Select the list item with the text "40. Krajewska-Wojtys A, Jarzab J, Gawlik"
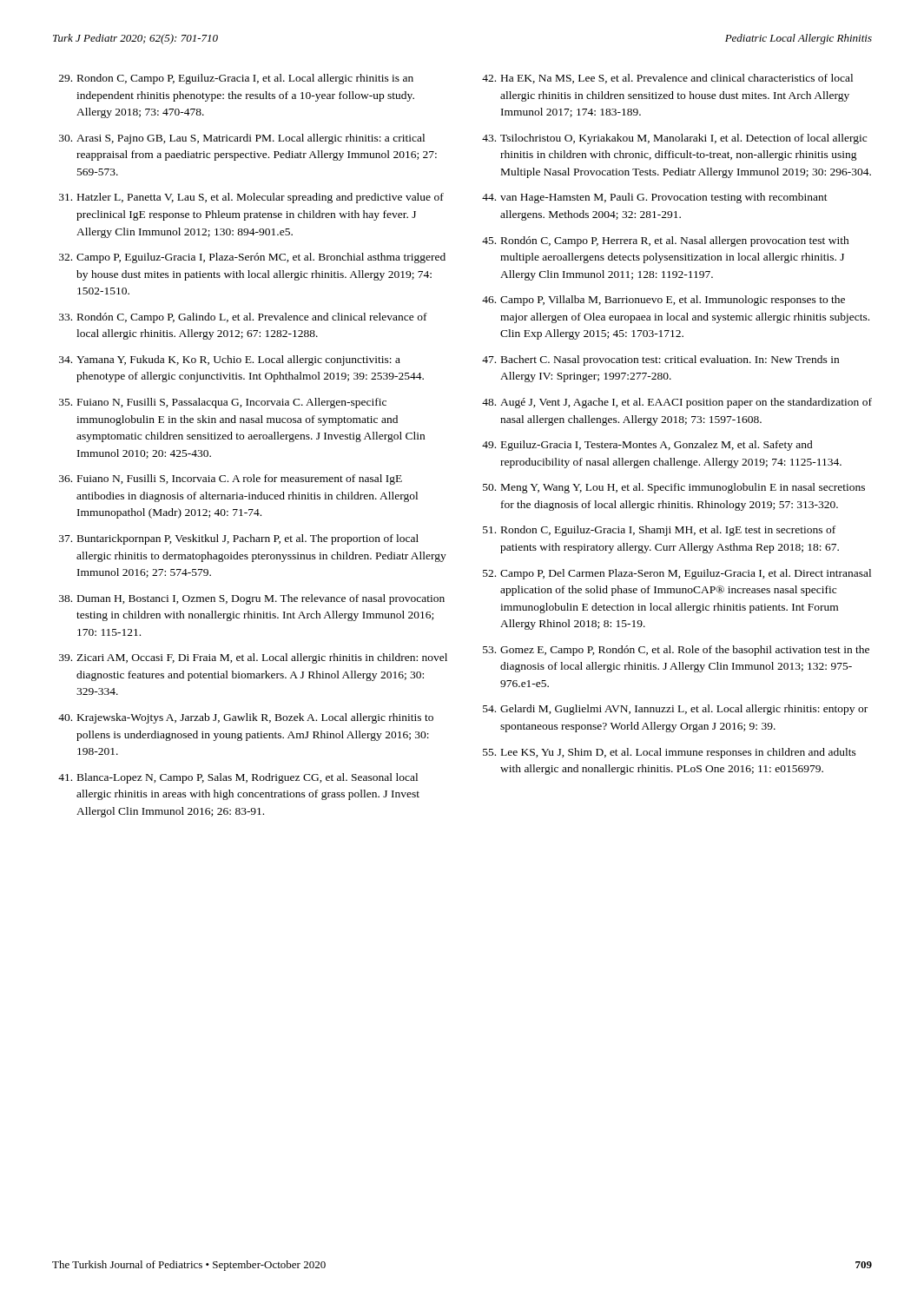 point(250,734)
